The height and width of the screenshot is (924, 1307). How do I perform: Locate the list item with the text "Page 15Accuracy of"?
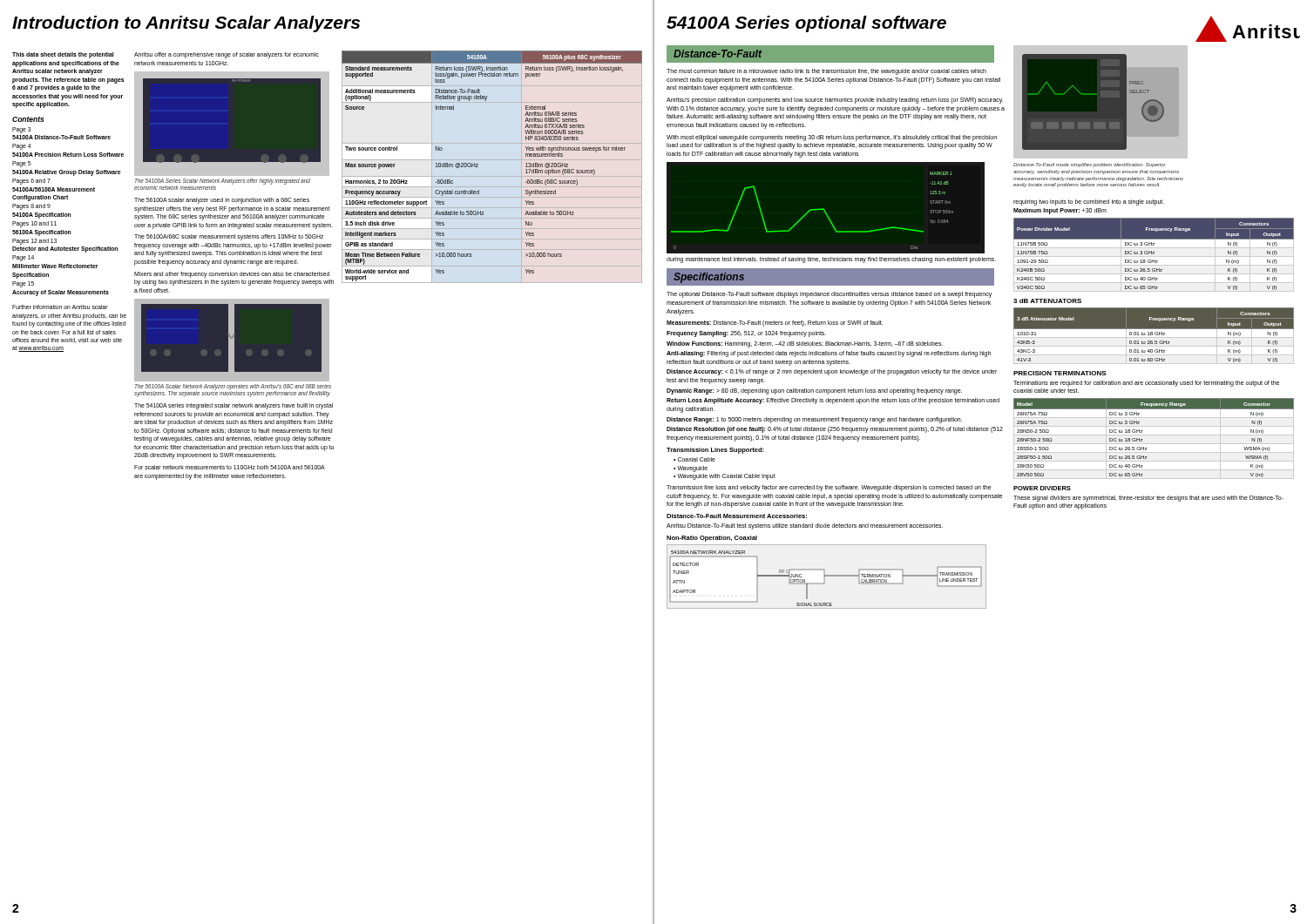pyautogui.click(x=60, y=288)
